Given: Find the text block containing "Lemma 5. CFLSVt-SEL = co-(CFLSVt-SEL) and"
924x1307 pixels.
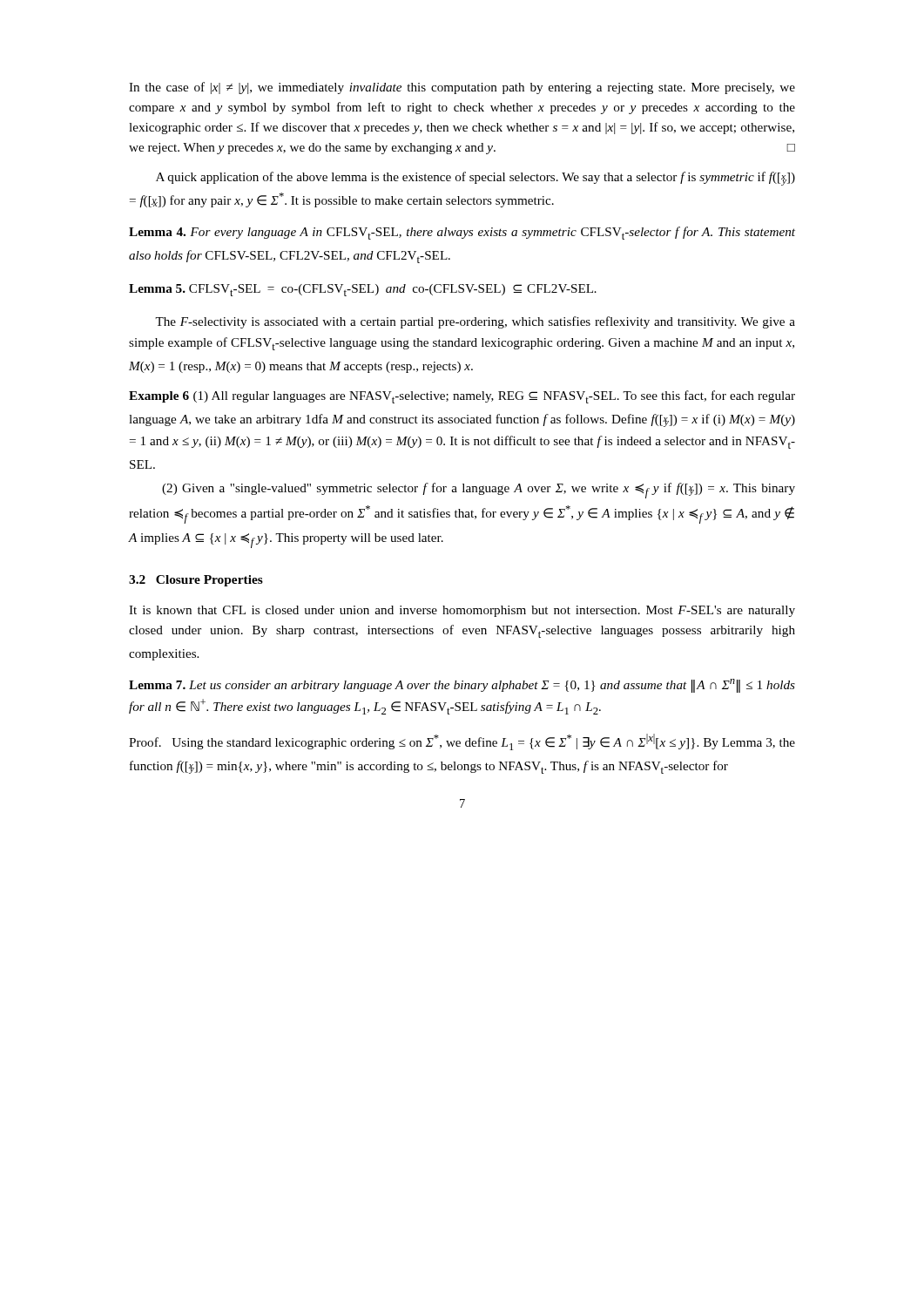Looking at the screenshot, I should pos(462,290).
